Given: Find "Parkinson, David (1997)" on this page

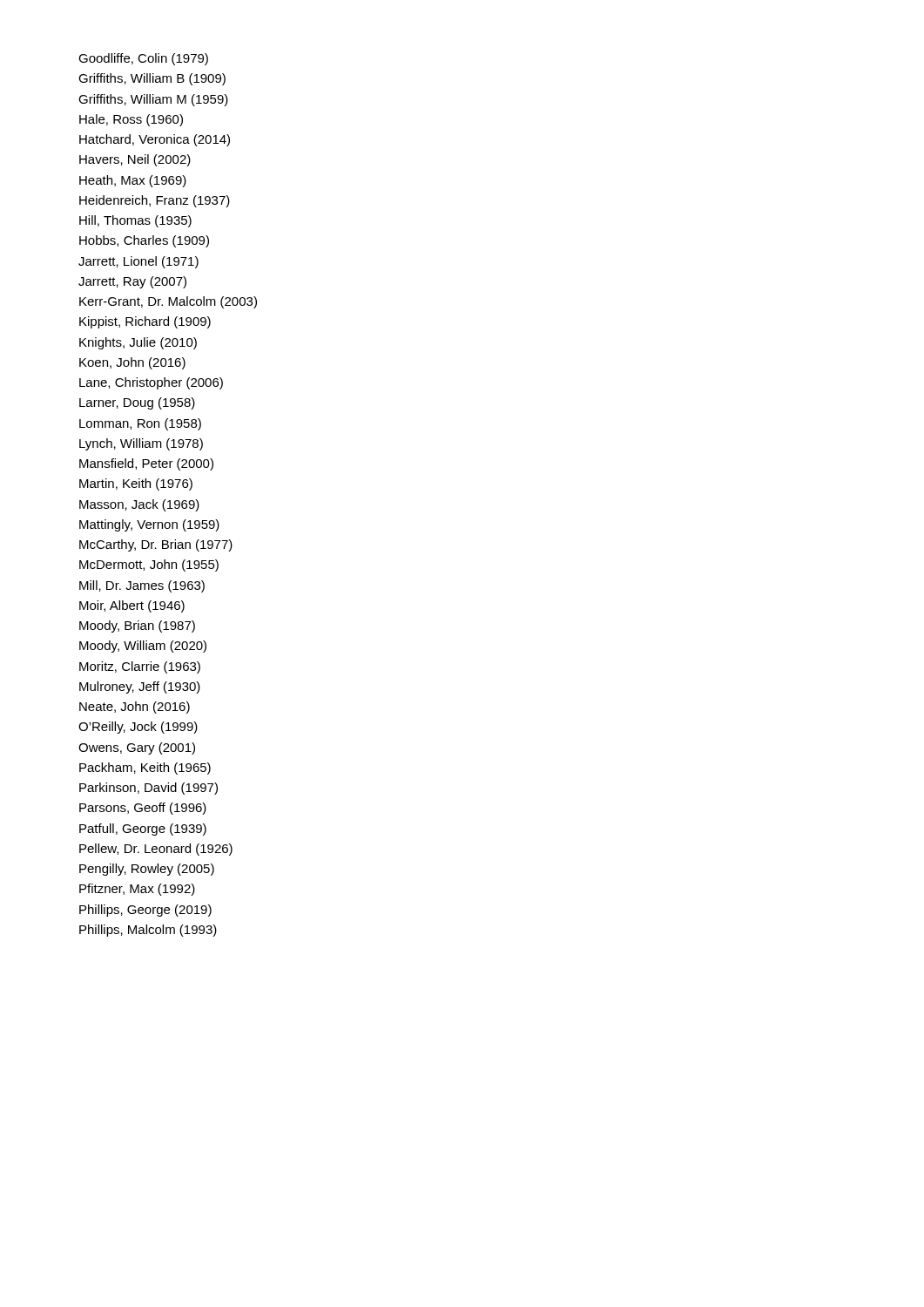Looking at the screenshot, I should coord(148,787).
